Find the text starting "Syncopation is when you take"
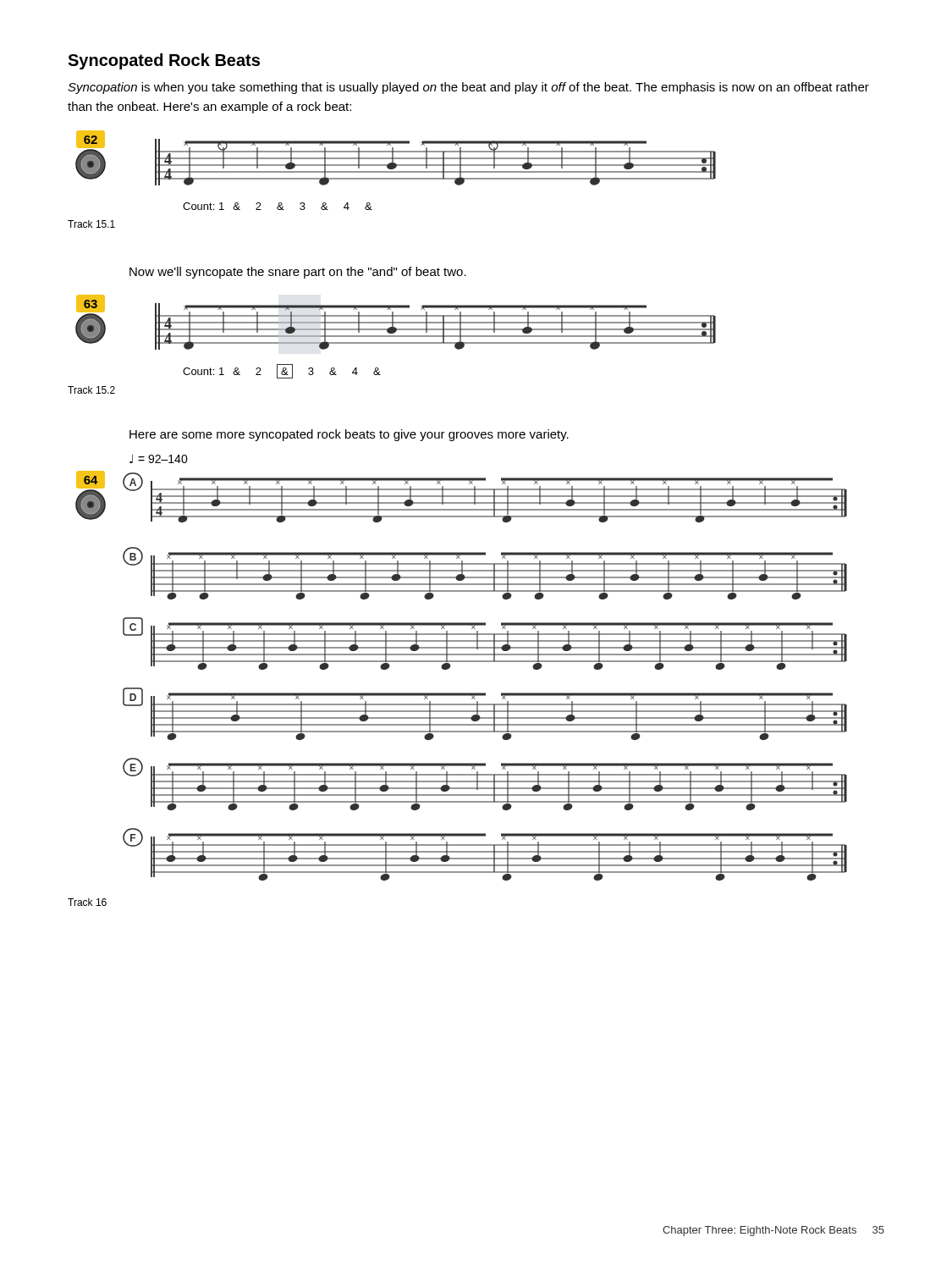Image resolution: width=952 pixels, height=1270 pixels. click(x=468, y=97)
